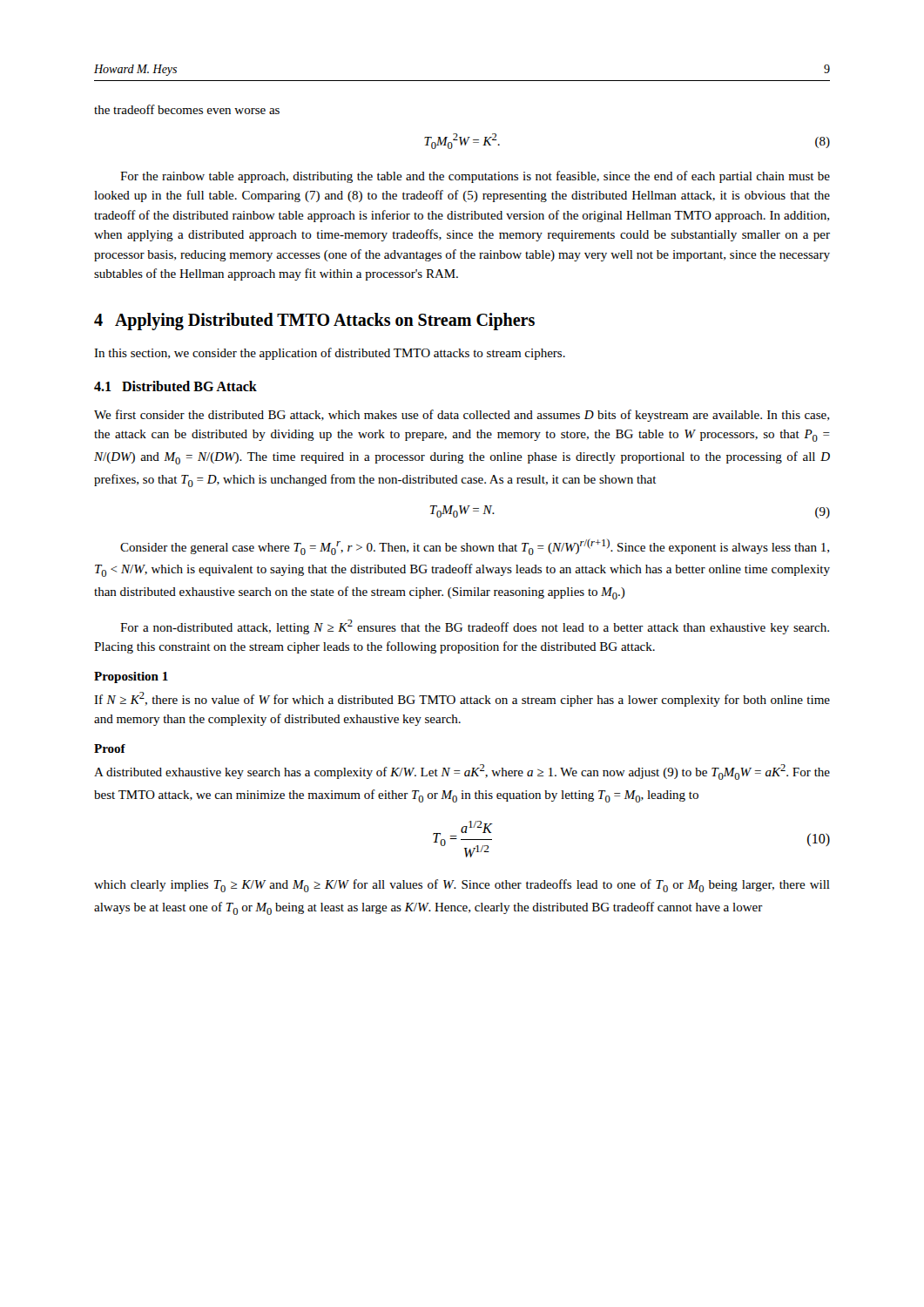
Task: Locate the text block starting "T0M02W = K2. (8)"
Action: 465,141
